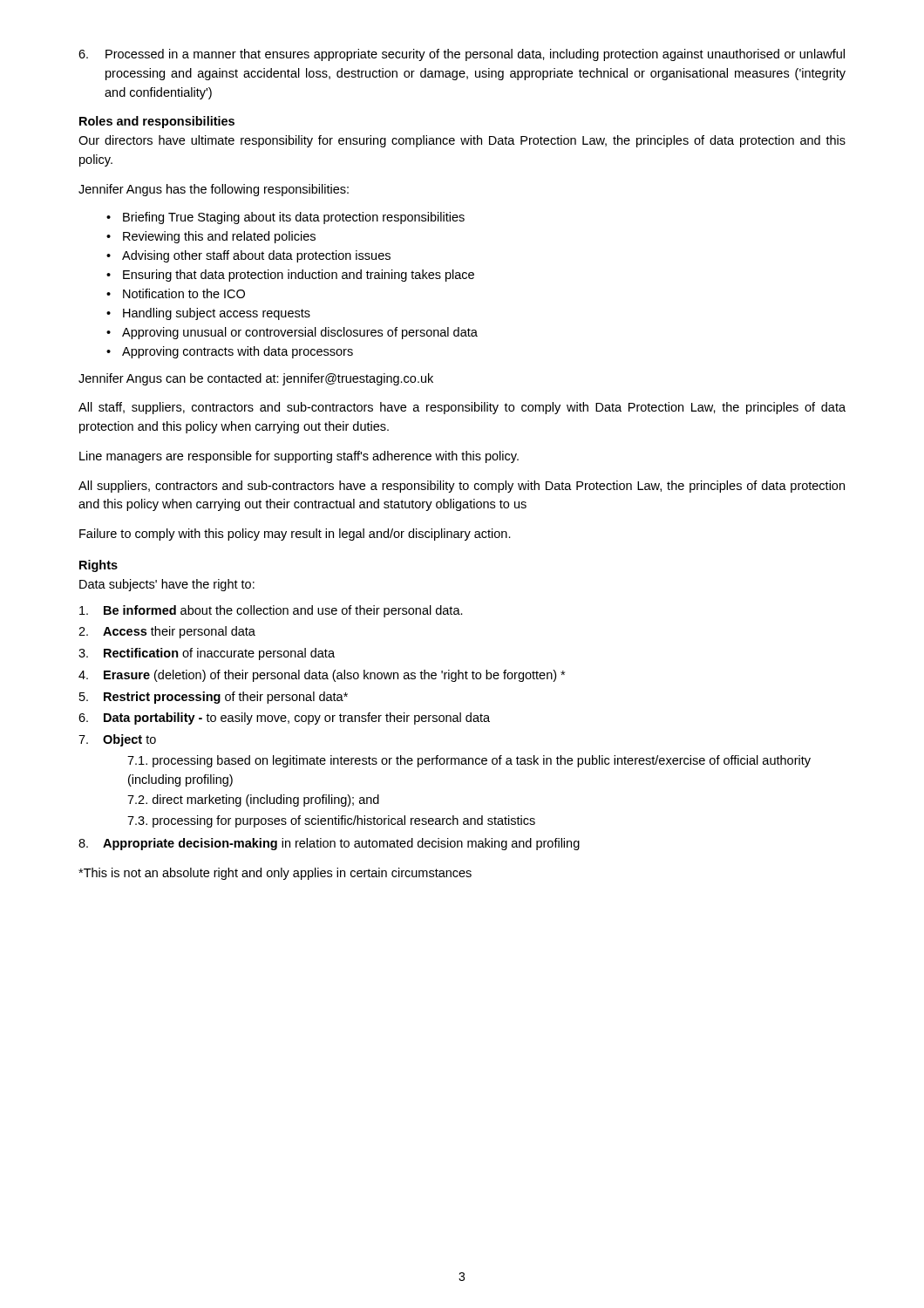This screenshot has height=1308, width=924.
Task: Select the section header with the text "Roles and responsibilities"
Action: [157, 121]
